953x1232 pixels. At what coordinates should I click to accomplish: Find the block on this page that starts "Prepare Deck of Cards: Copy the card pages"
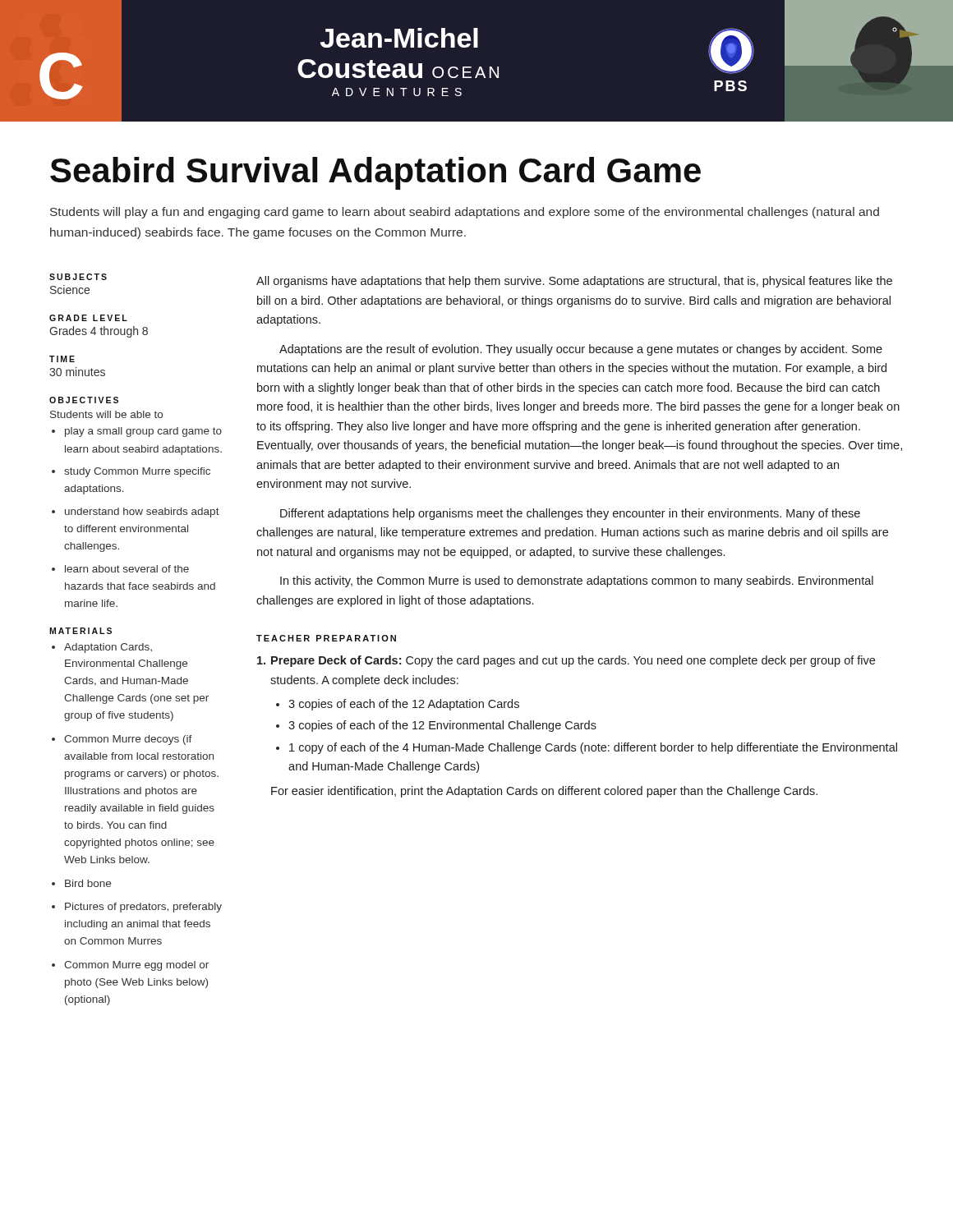coord(580,726)
